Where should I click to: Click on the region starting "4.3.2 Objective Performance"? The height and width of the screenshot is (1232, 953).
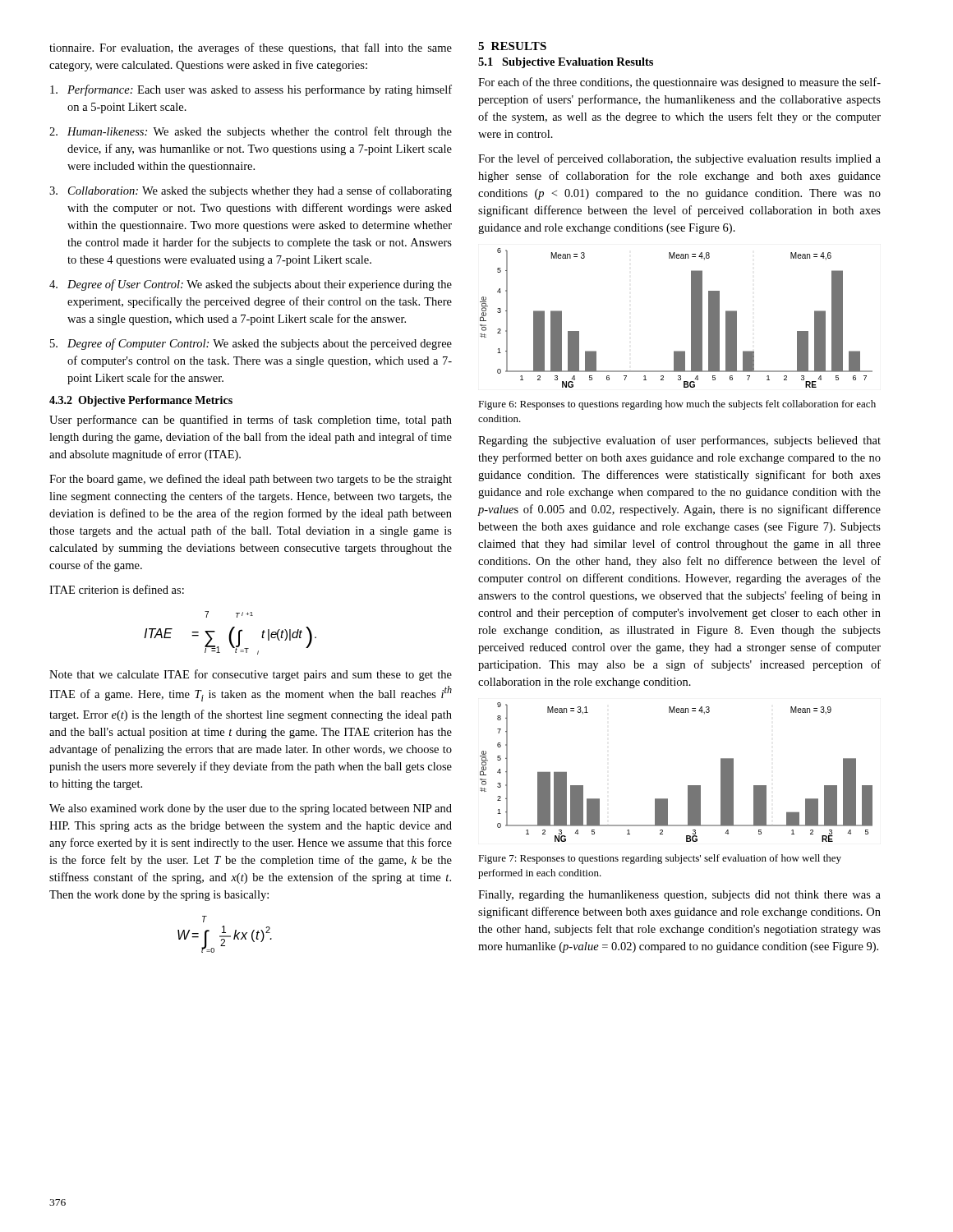pyautogui.click(x=141, y=401)
